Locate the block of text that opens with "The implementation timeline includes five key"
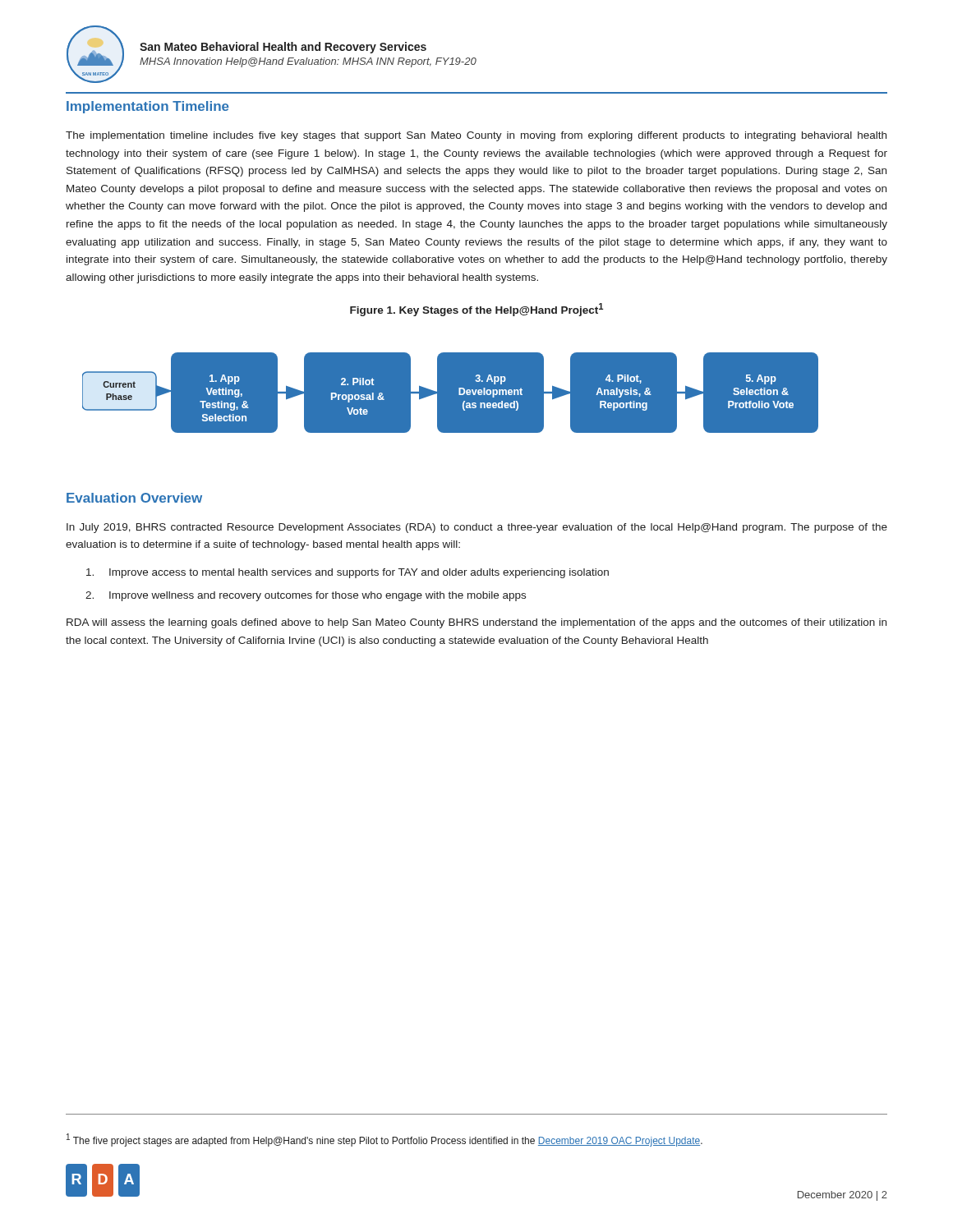The width and height of the screenshot is (953, 1232). [476, 206]
